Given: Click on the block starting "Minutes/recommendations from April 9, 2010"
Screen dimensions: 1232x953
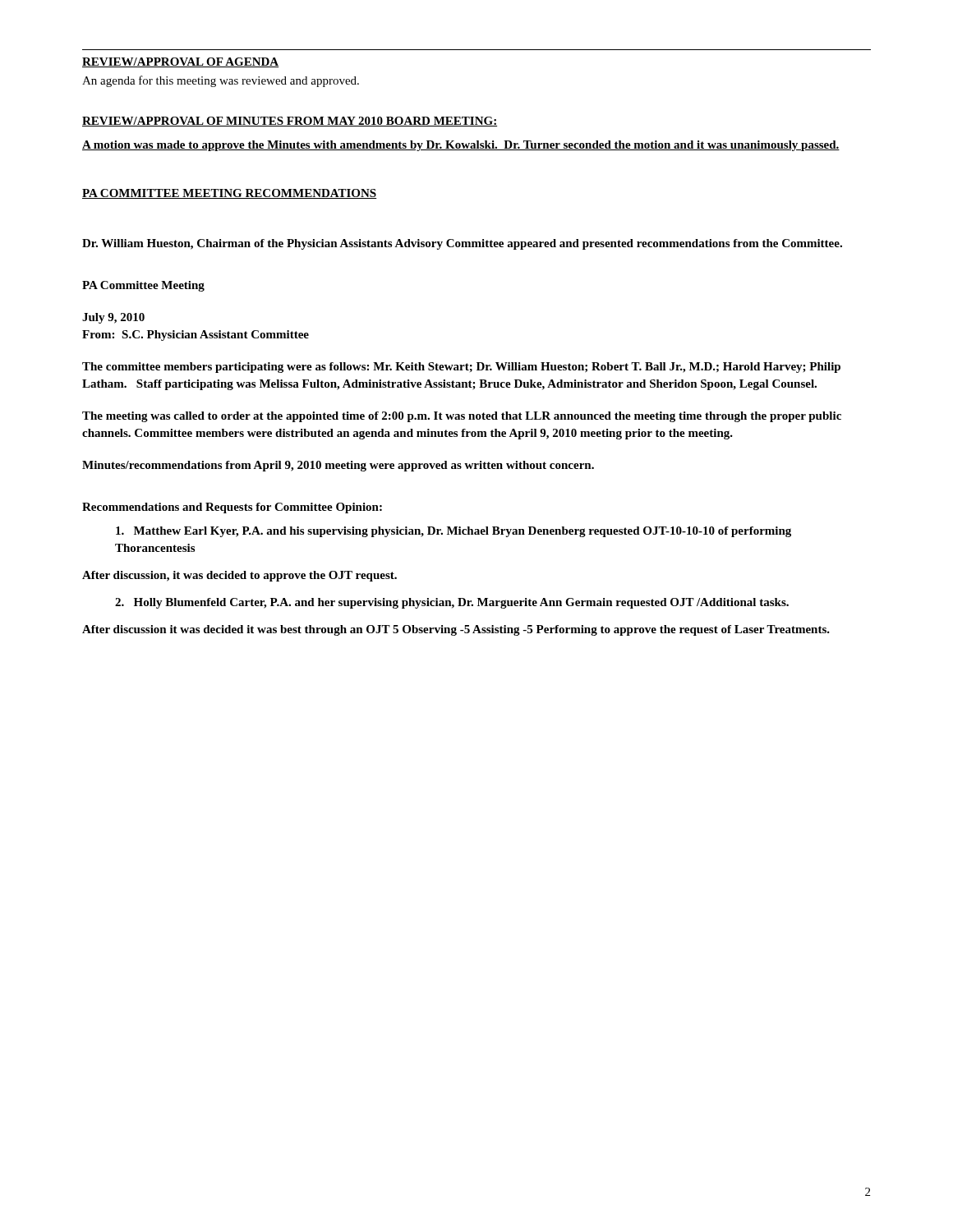Looking at the screenshot, I should click(338, 465).
